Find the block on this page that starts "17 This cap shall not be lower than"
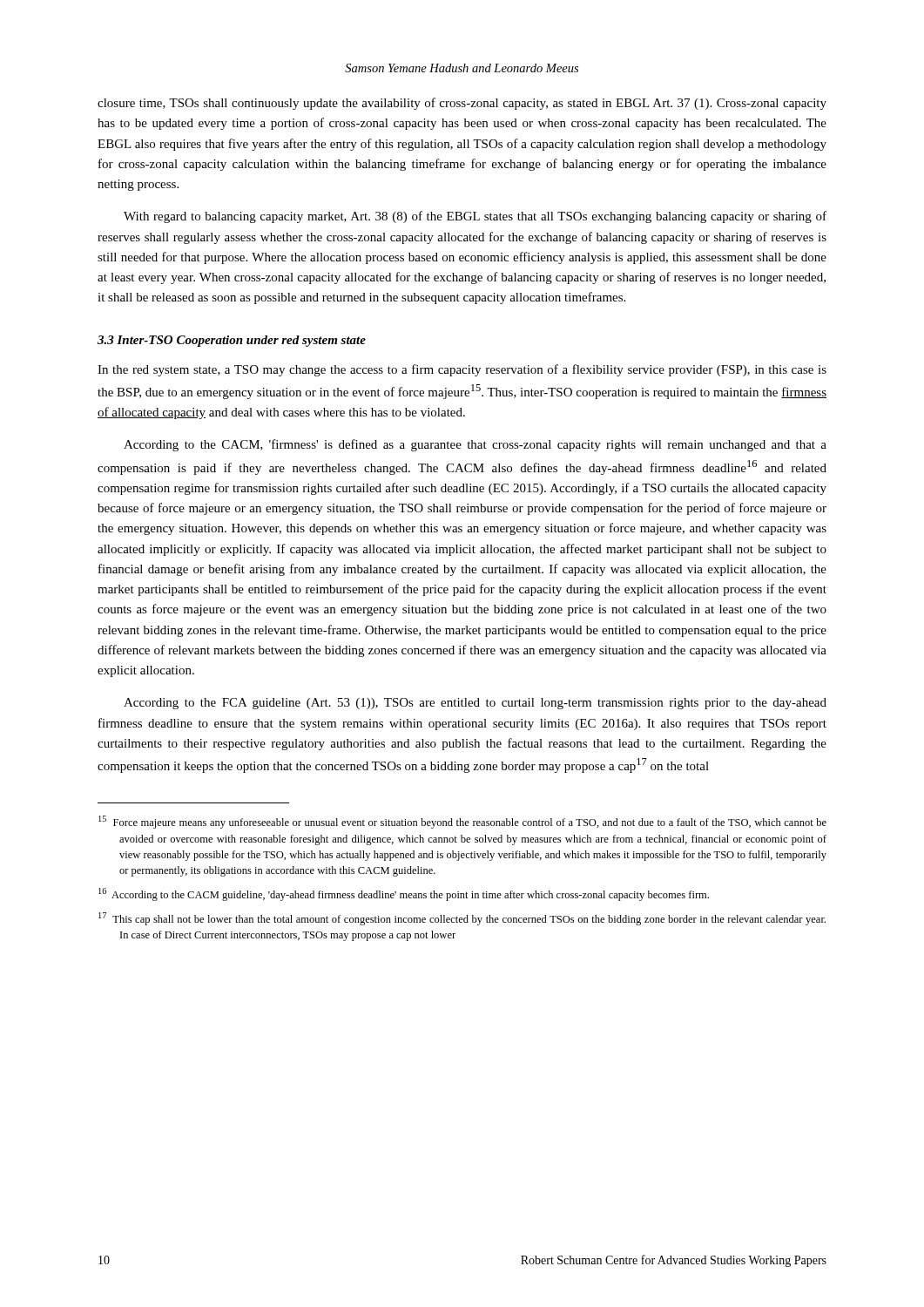This screenshot has height=1307, width=924. tap(462, 926)
